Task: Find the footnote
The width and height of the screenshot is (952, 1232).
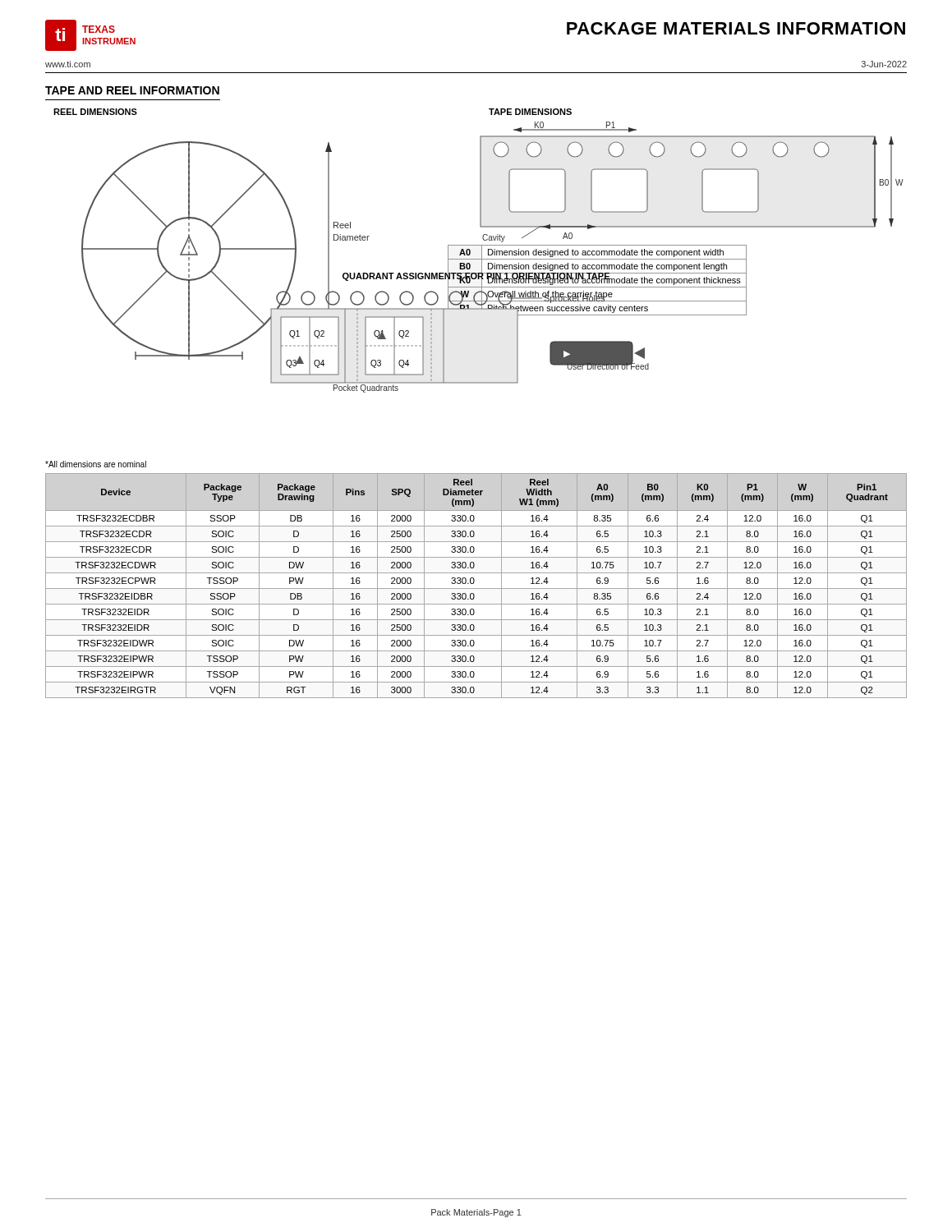Action: click(96, 464)
